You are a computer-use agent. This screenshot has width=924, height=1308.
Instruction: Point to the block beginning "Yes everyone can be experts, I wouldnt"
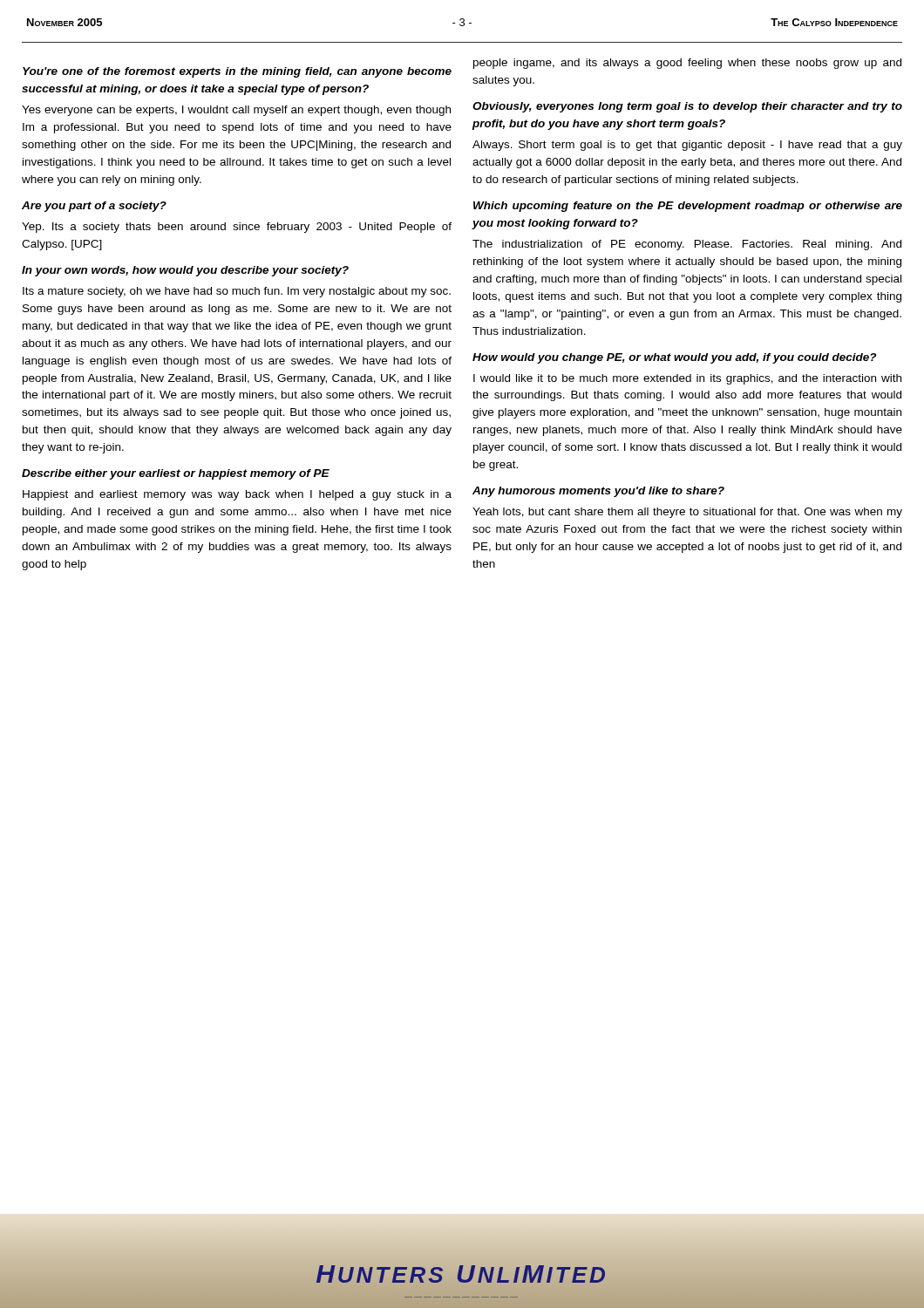pyautogui.click(x=237, y=145)
